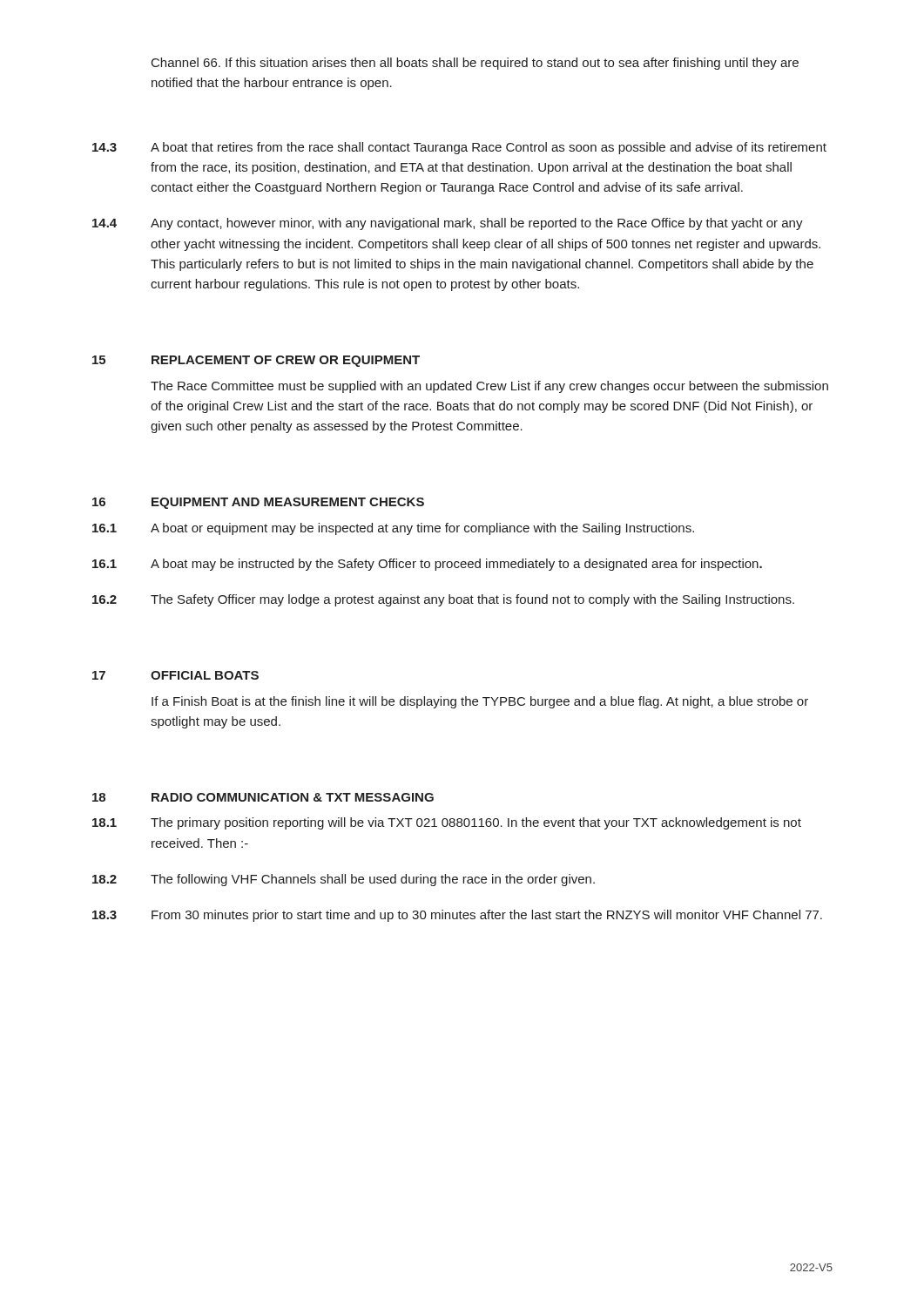The width and height of the screenshot is (924, 1307).
Task: Navigate to the text starting "14.4 Any contact, however minor,"
Action: tap(462, 253)
